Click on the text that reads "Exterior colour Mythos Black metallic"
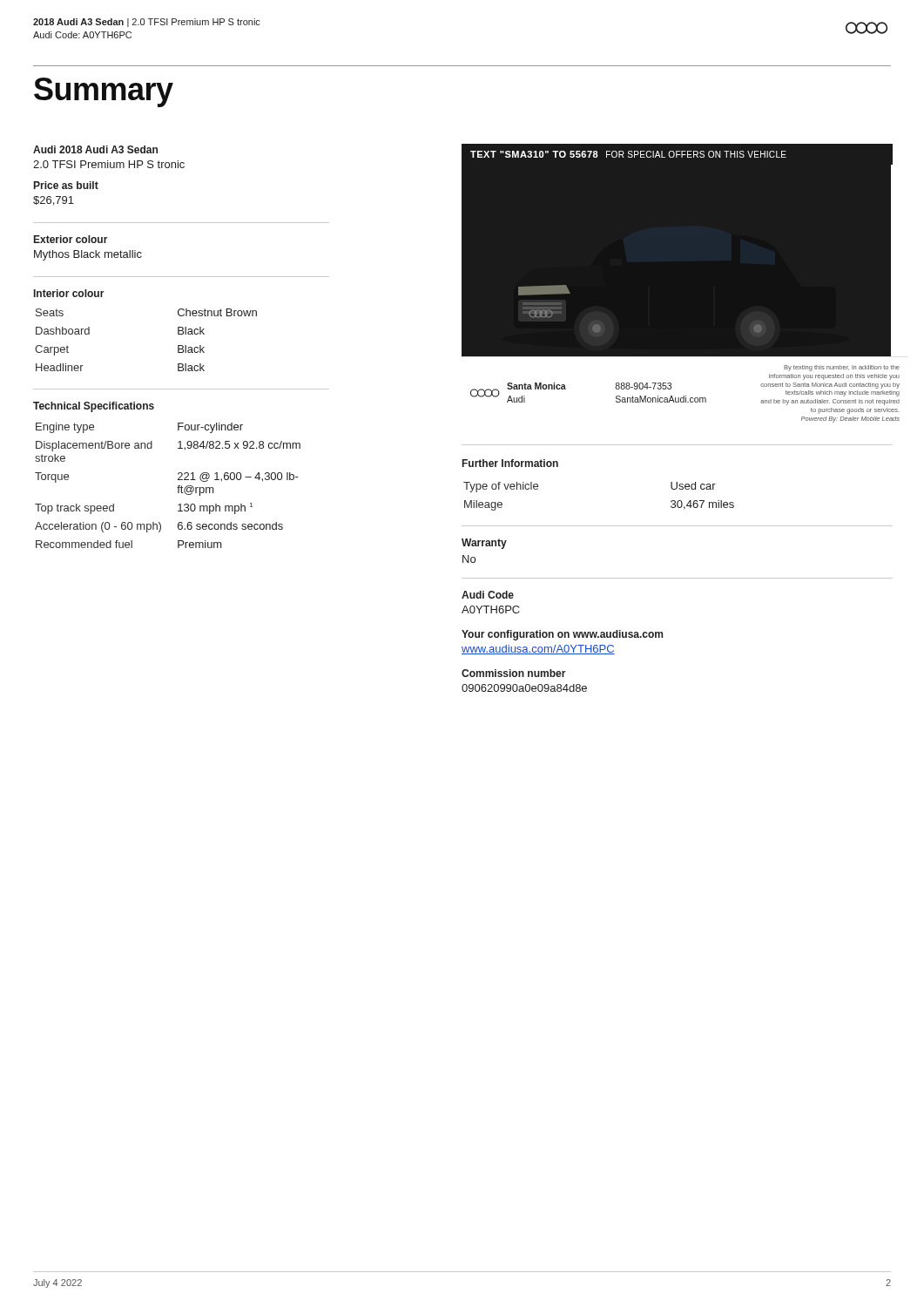Screen dimensions: 1307x924 point(71,239)
